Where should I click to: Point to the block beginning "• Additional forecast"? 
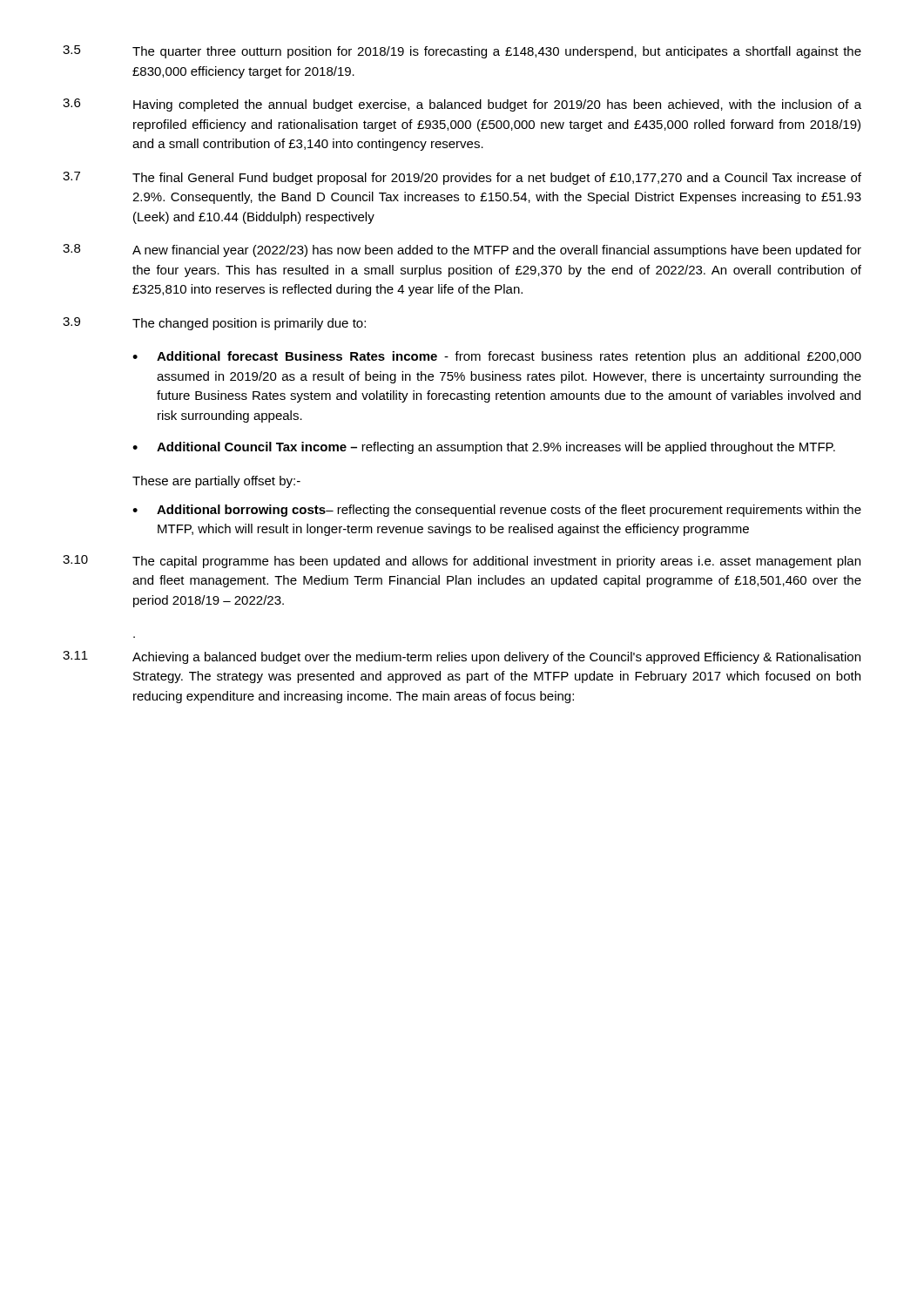point(497,403)
